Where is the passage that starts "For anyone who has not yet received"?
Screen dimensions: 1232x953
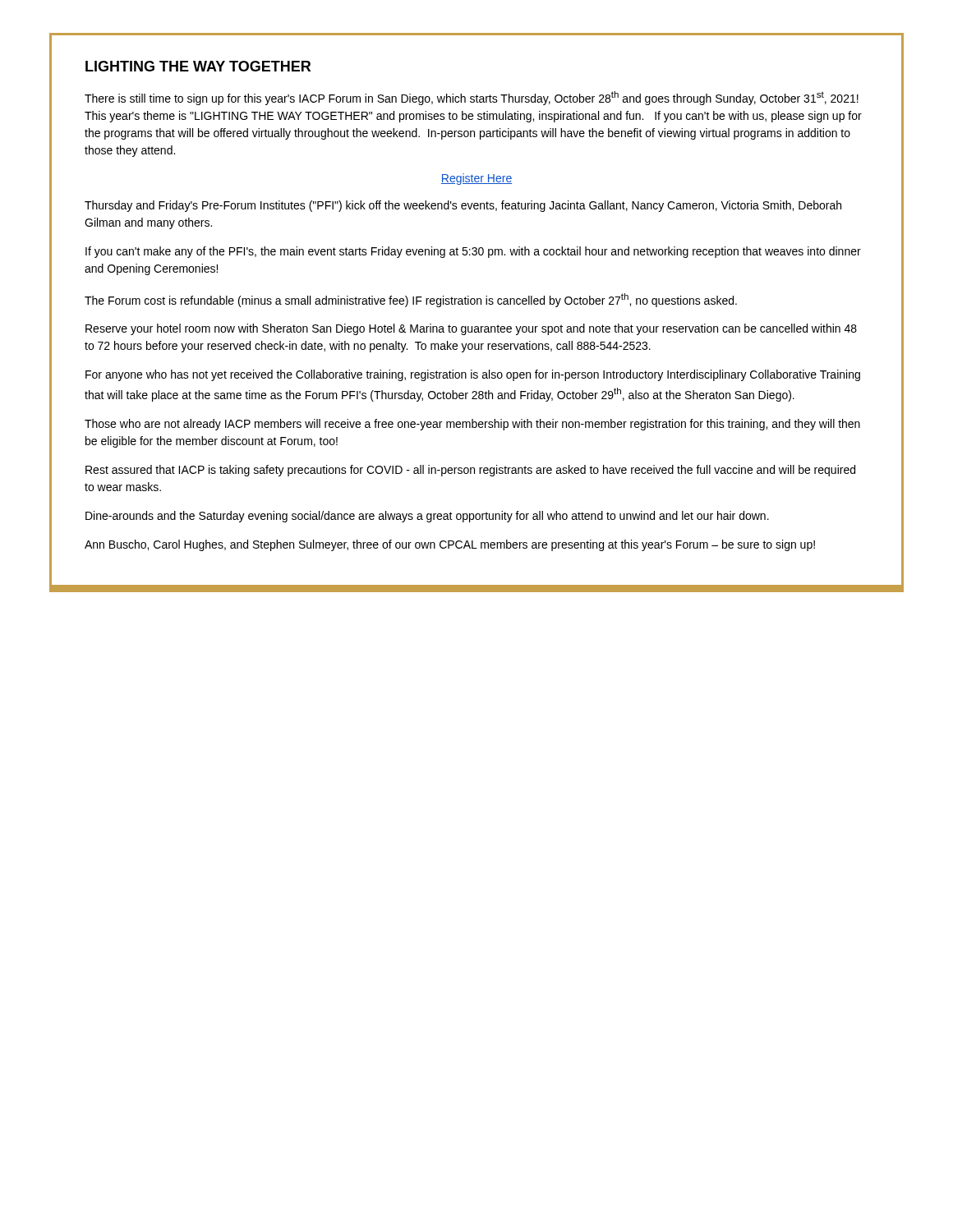[473, 385]
